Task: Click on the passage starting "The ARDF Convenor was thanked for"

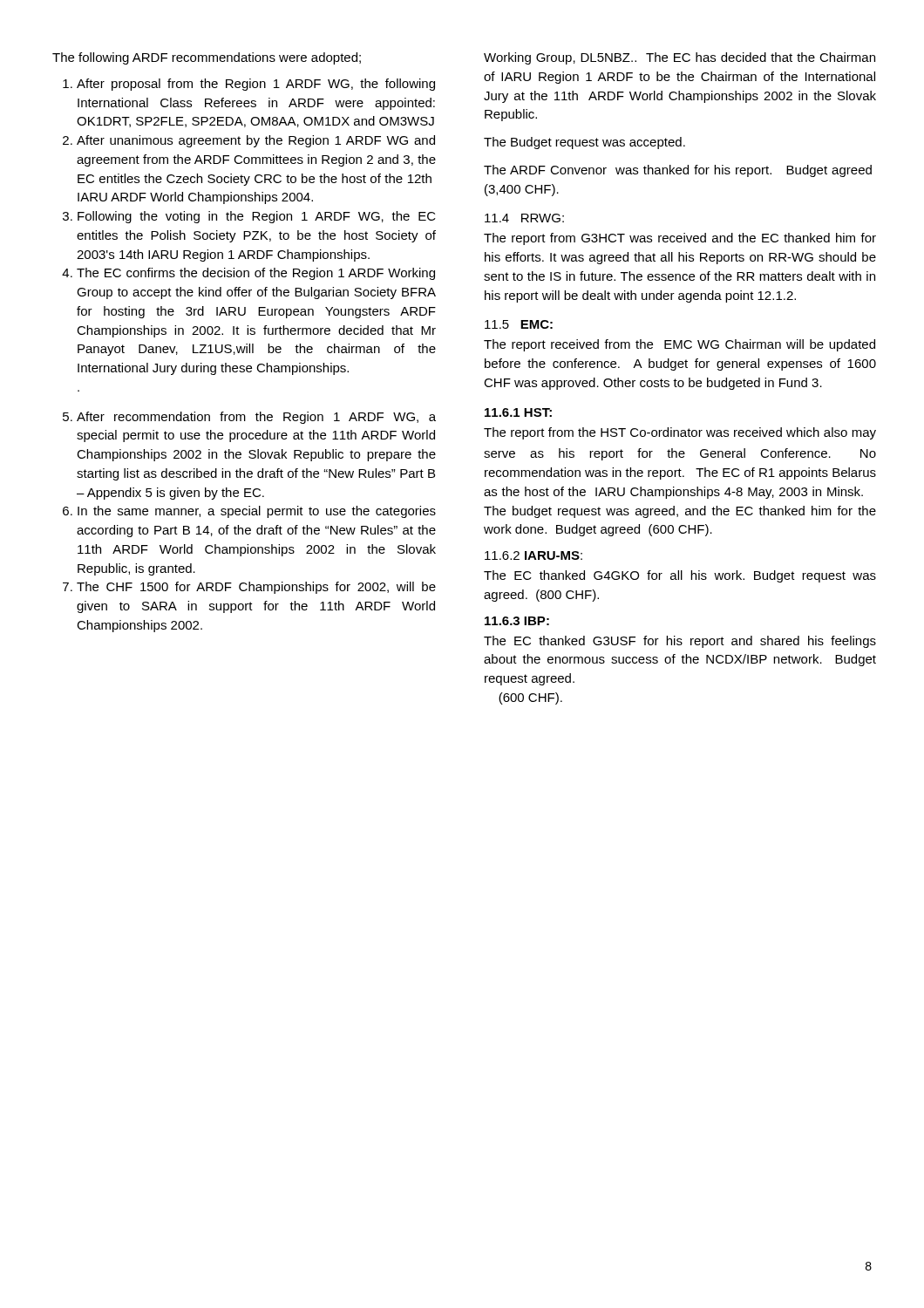Action: pos(680,179)
